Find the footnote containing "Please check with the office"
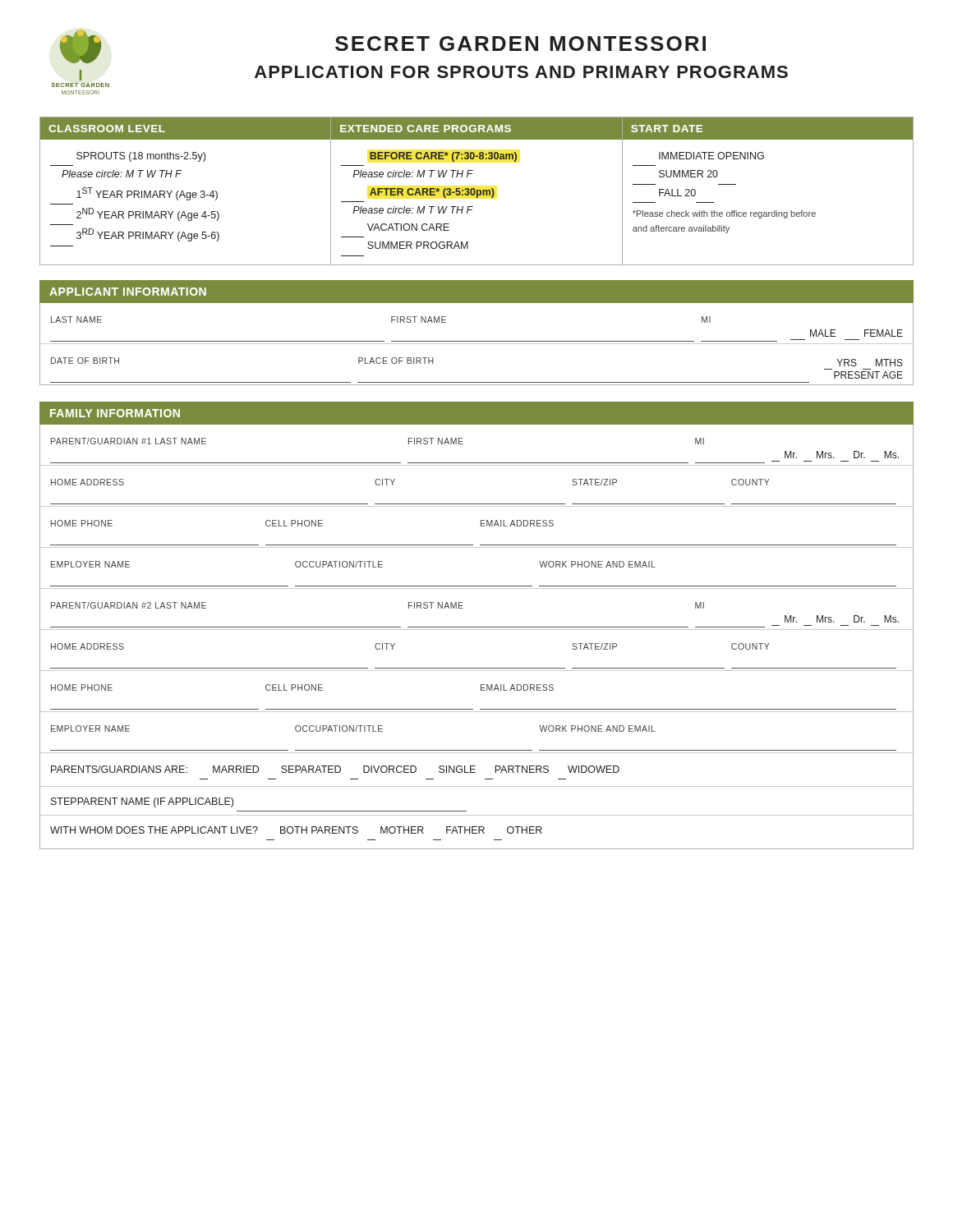Screen dimensions: 1232x953 pyautogui.click(x=724, y=221)
